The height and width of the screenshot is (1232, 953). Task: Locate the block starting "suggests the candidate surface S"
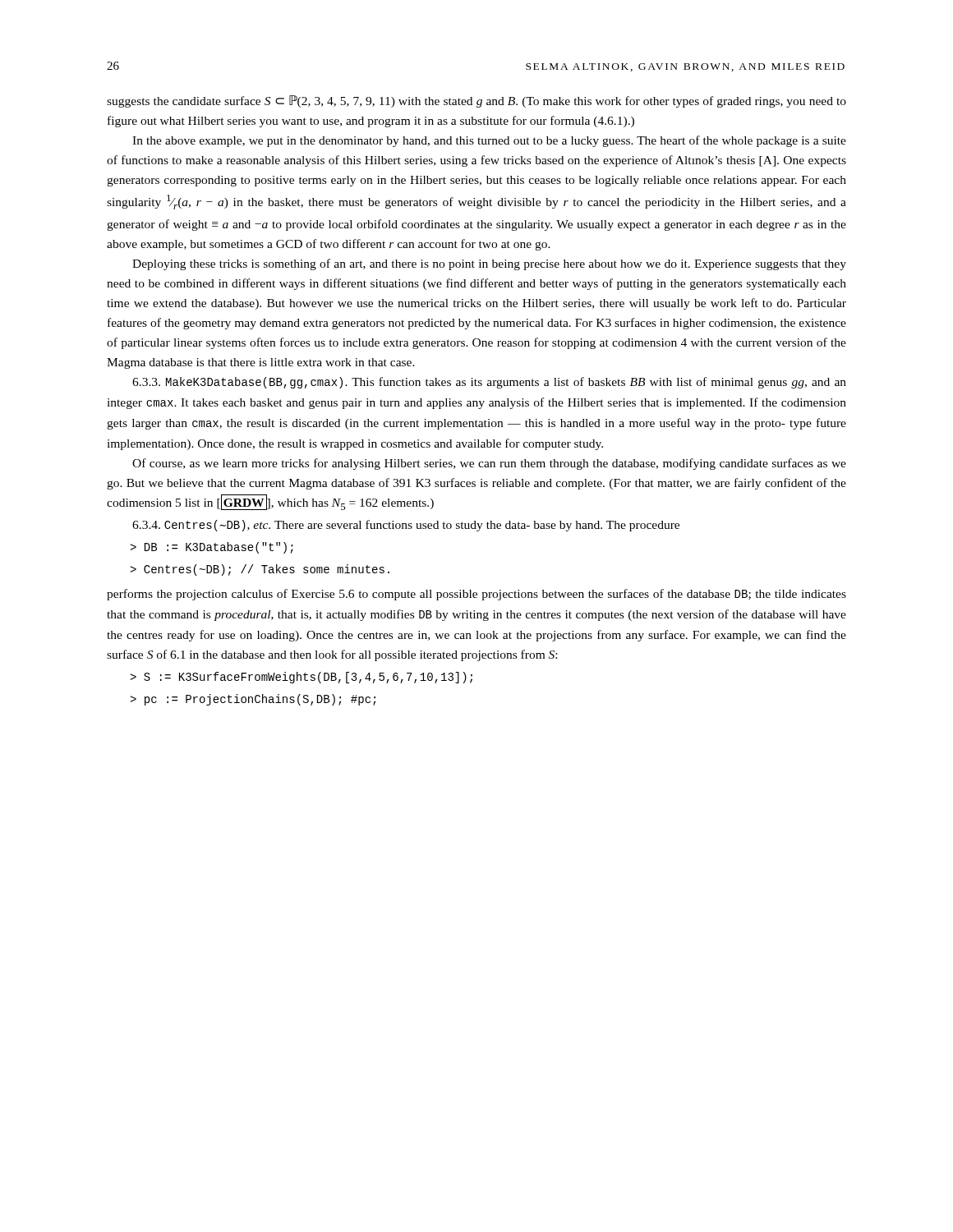pyautogui.click(x=476, y=111)
